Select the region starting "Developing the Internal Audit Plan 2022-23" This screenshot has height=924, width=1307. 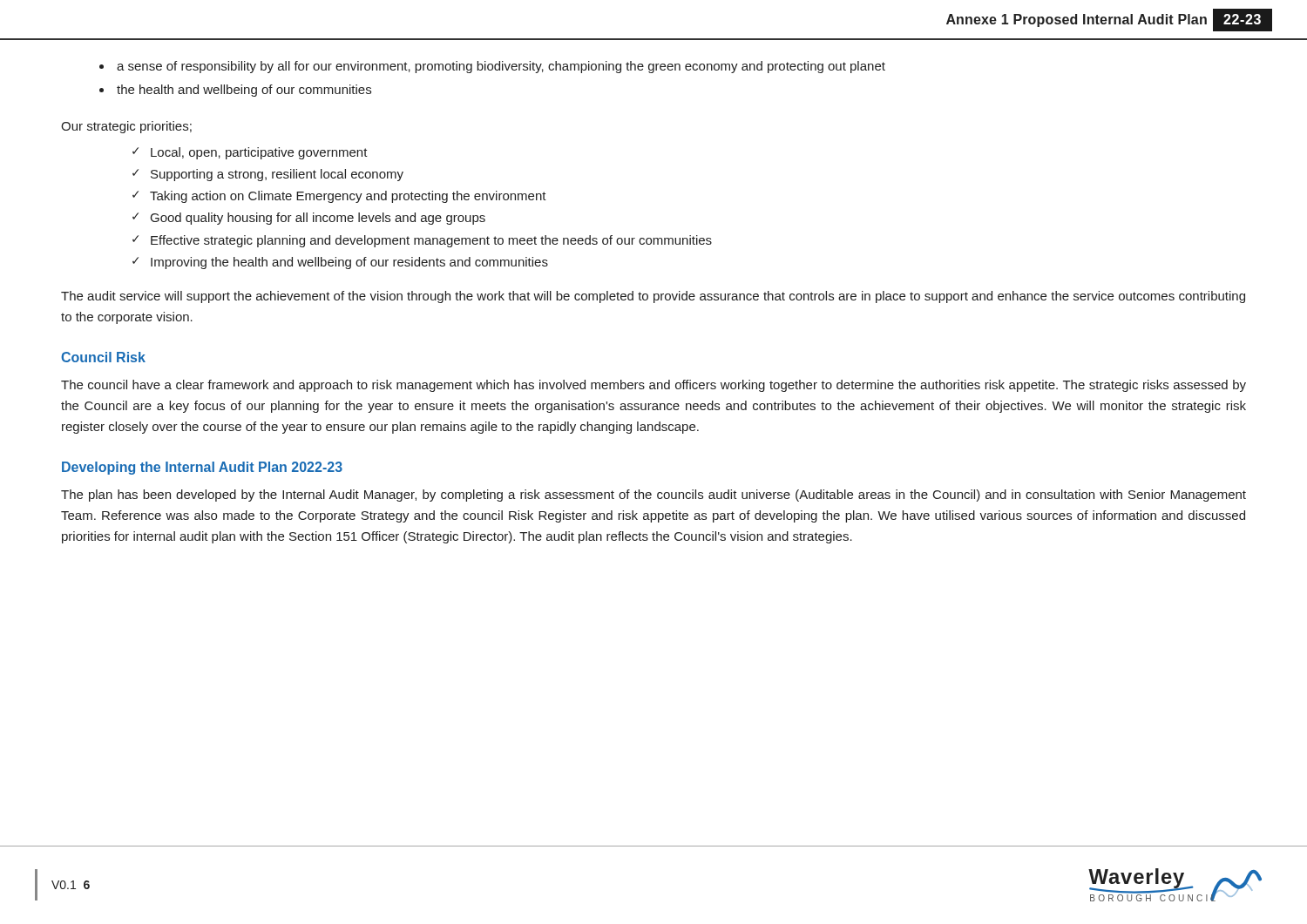pos(202,467)
